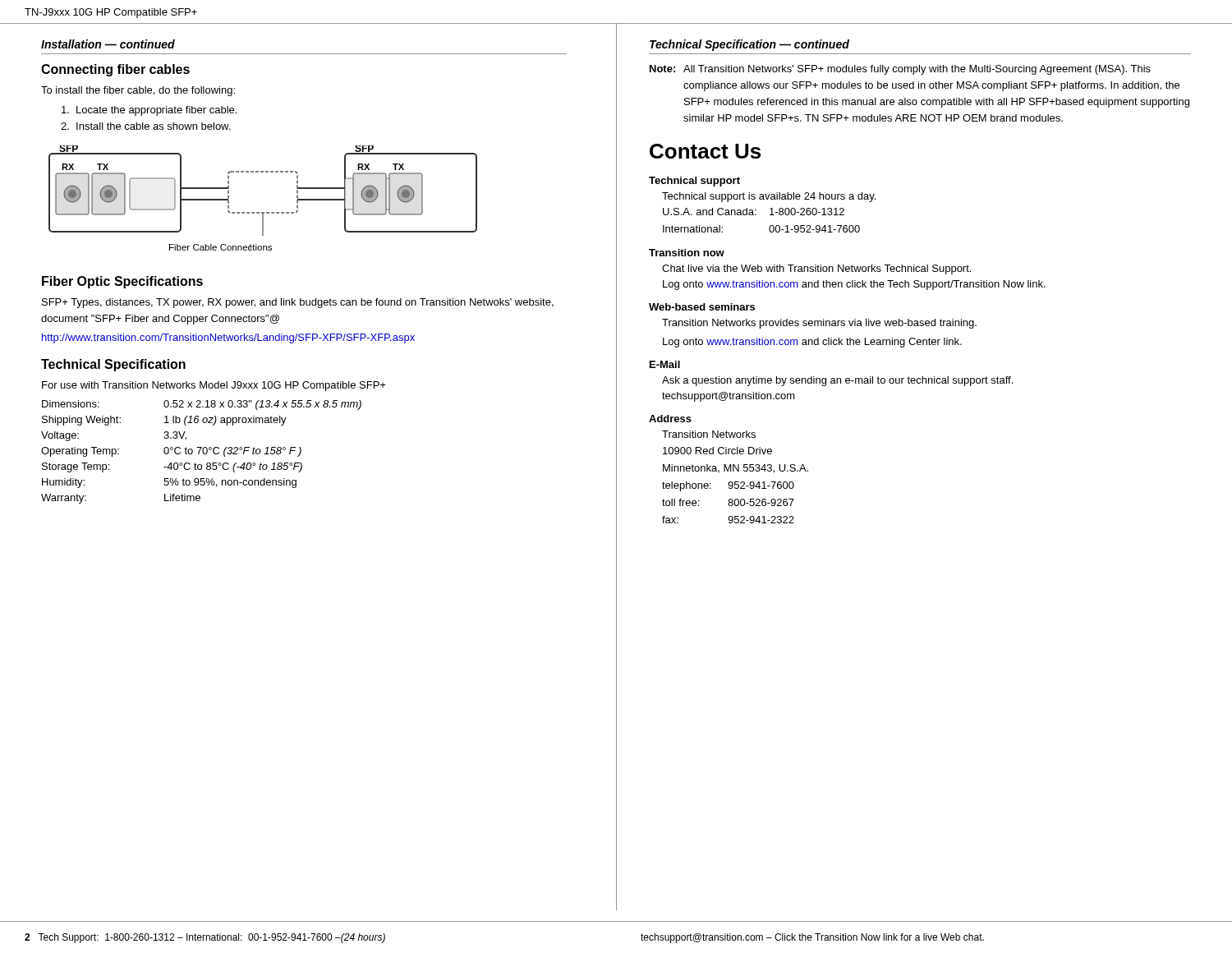Locate the section header that reads "Transition now"
Image resolution: width=1232 pixels, height=953 pixels.
click(x=687, y=252)
